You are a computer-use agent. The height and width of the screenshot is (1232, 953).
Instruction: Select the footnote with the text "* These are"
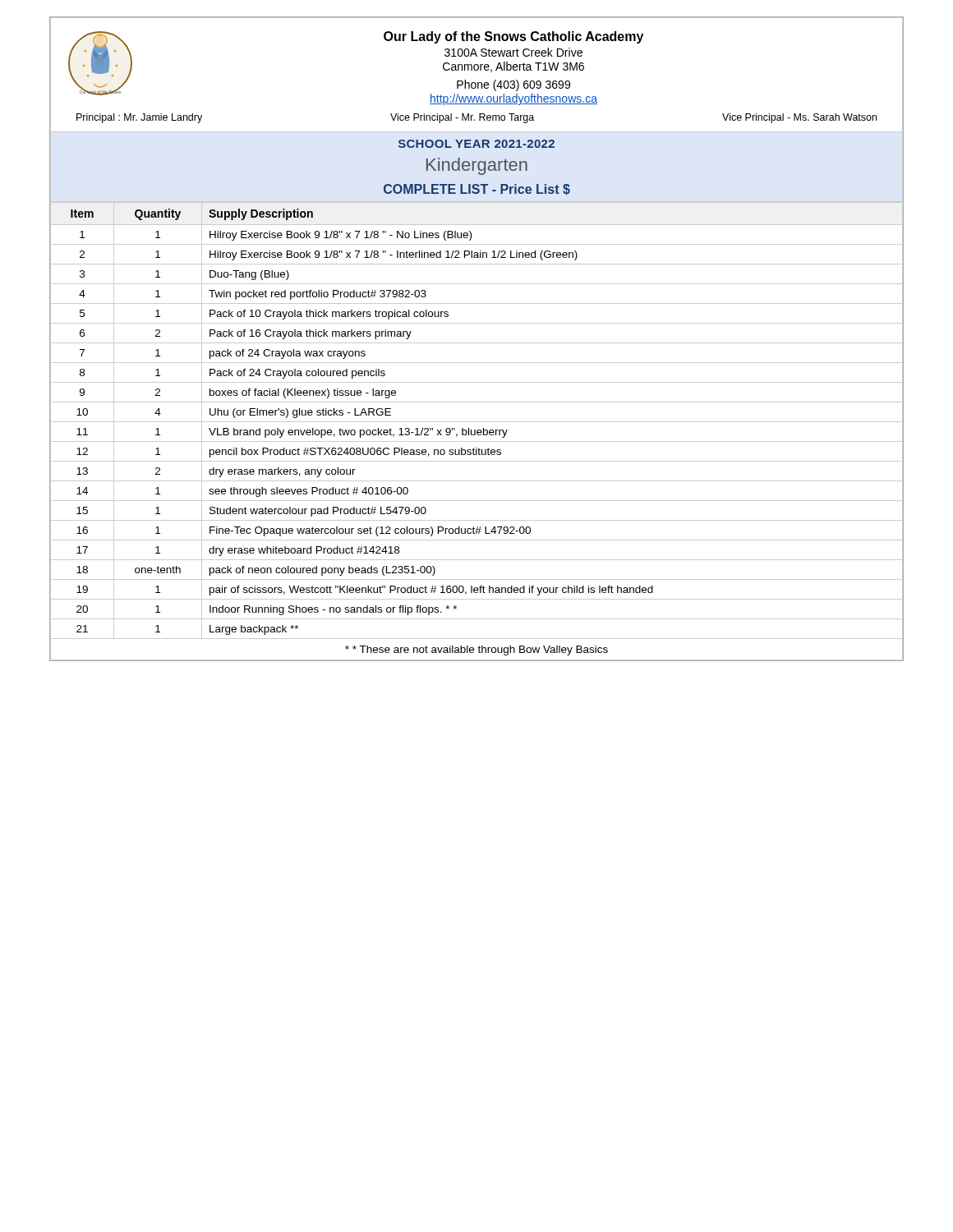coord(476,649)
